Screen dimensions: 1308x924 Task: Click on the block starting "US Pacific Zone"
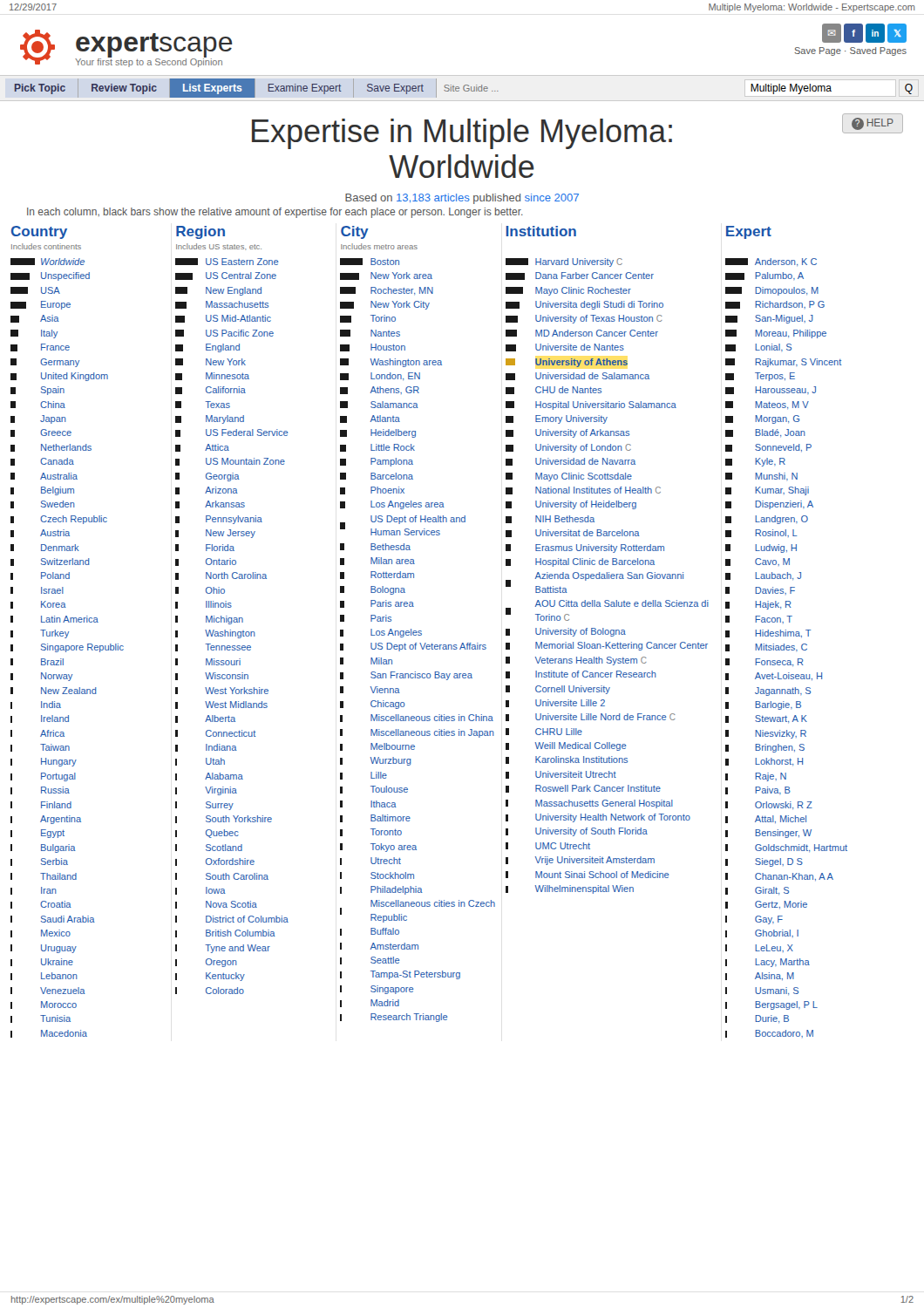[x=225, y=333]
